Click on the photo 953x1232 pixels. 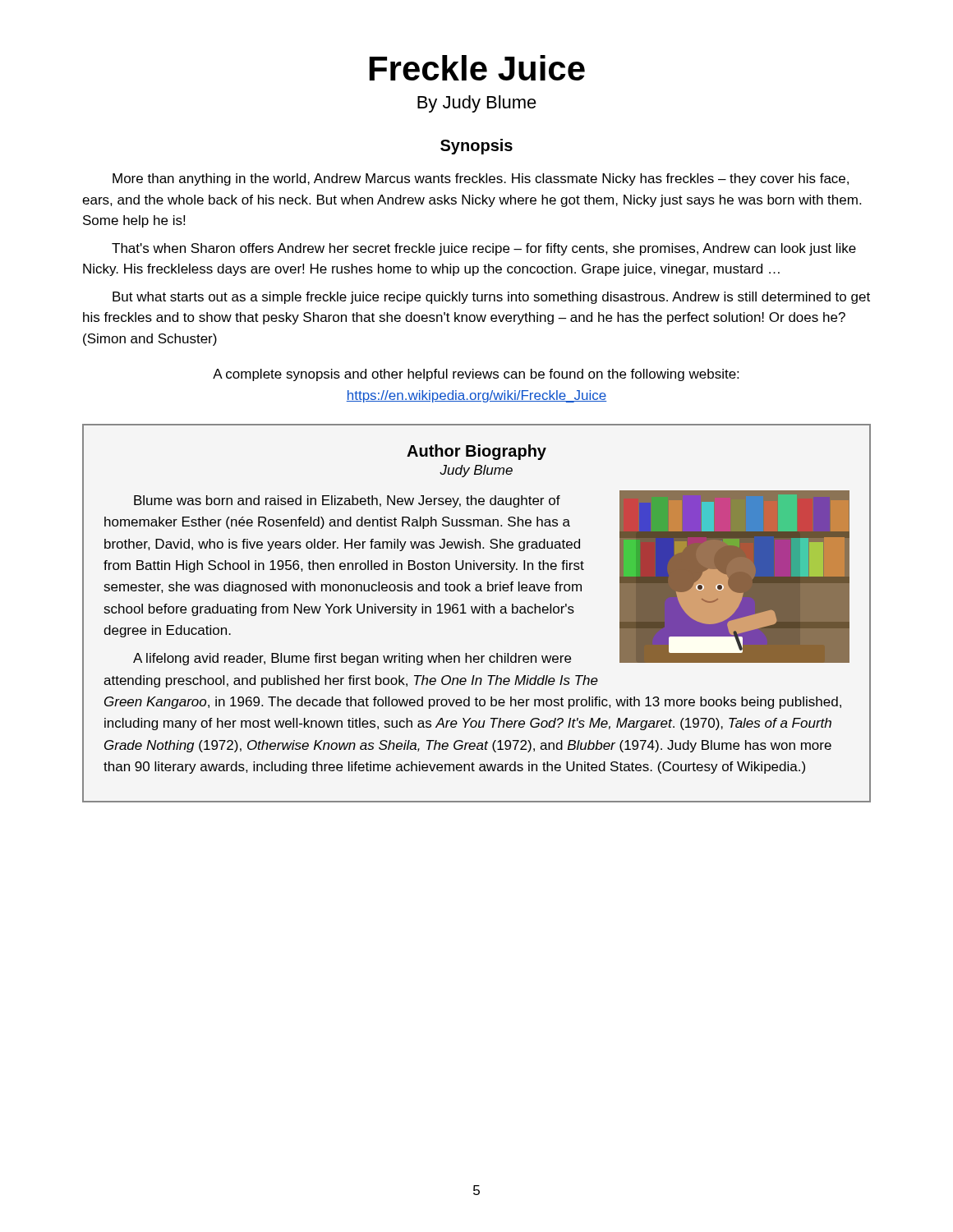point(734,577)
